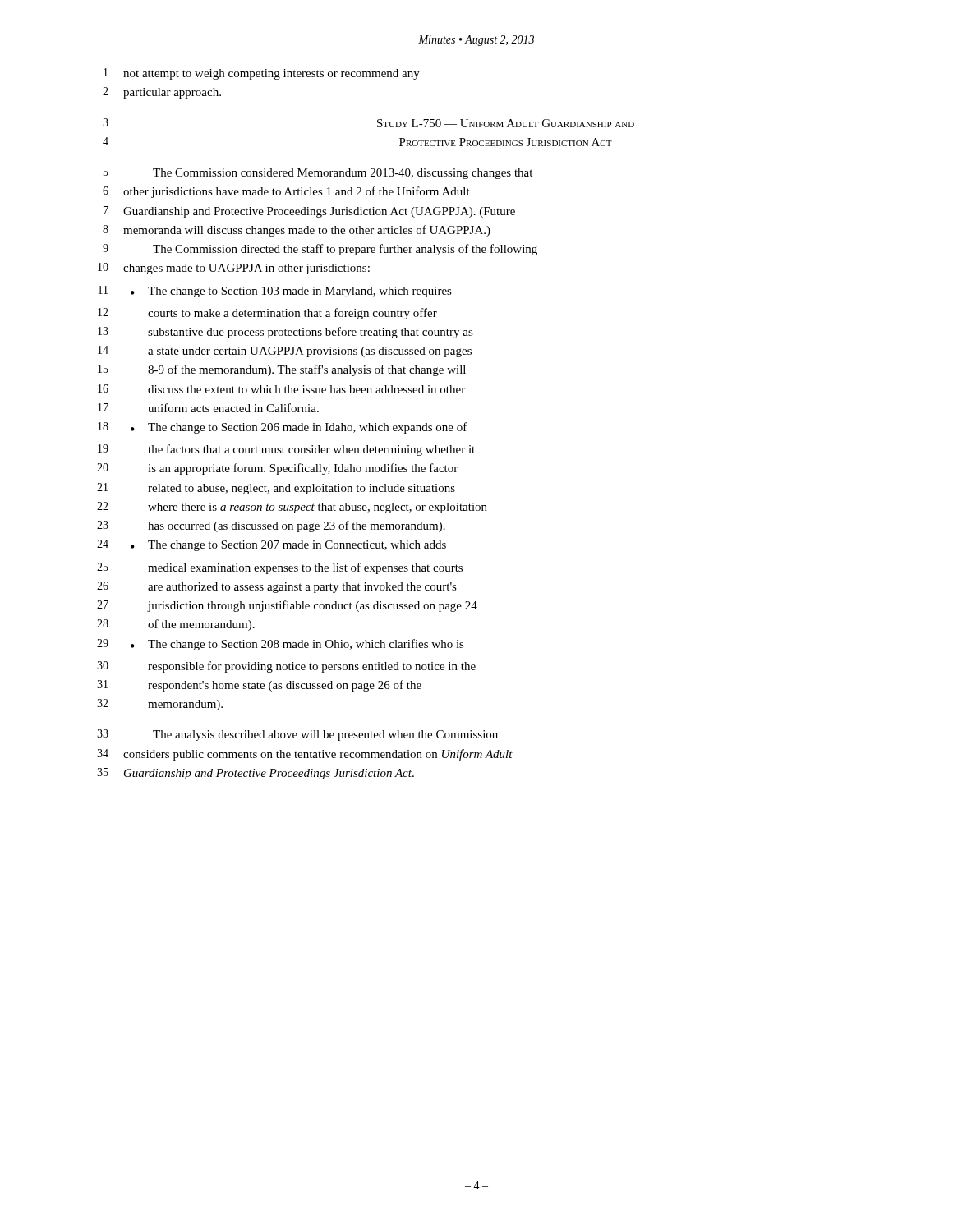Locate the text block starting "24 • The"
This screenshot has width=953, height=1232.
pyautogui.click(x=272, y=545)
